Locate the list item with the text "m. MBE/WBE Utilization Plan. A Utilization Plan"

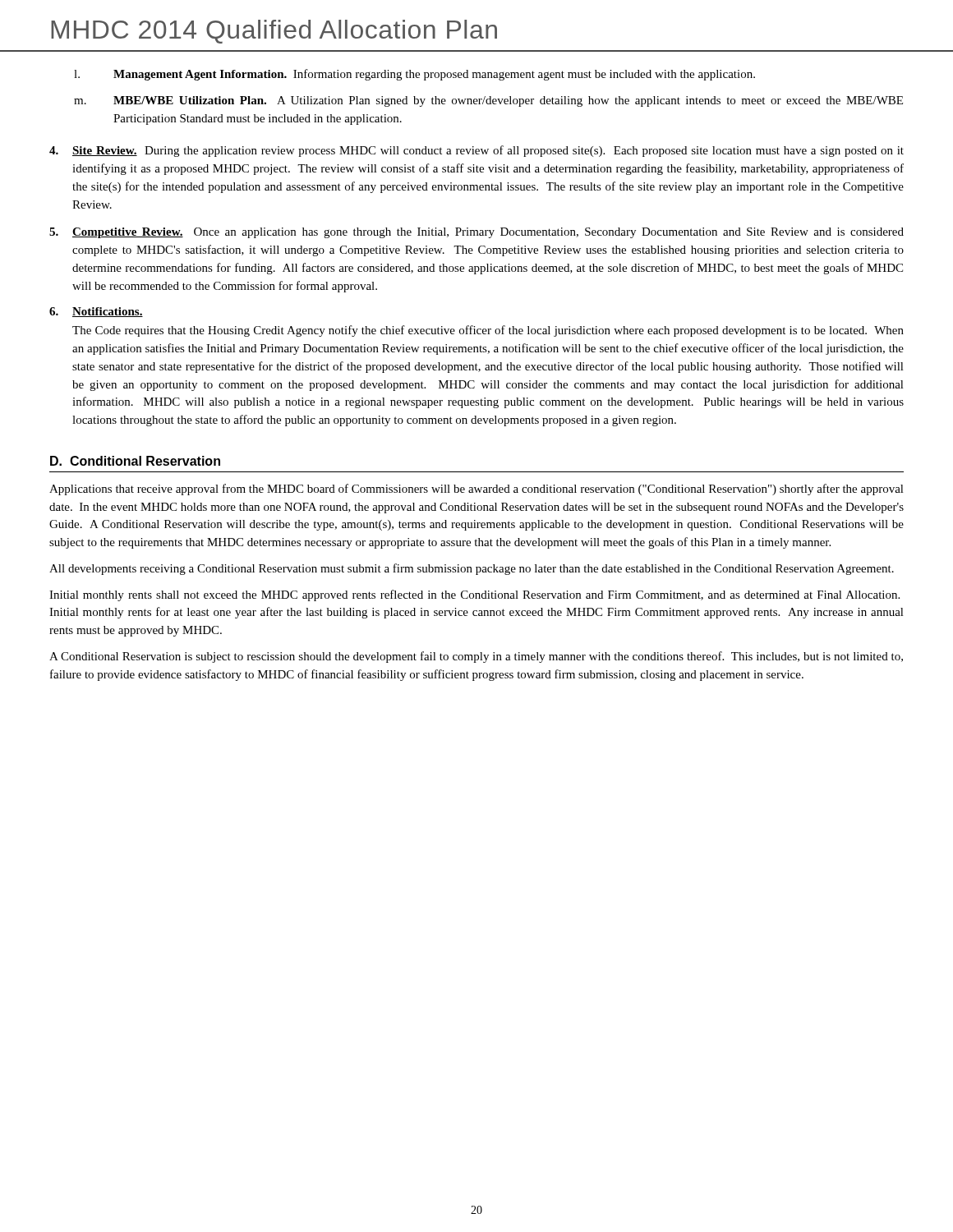pos(476,110)
